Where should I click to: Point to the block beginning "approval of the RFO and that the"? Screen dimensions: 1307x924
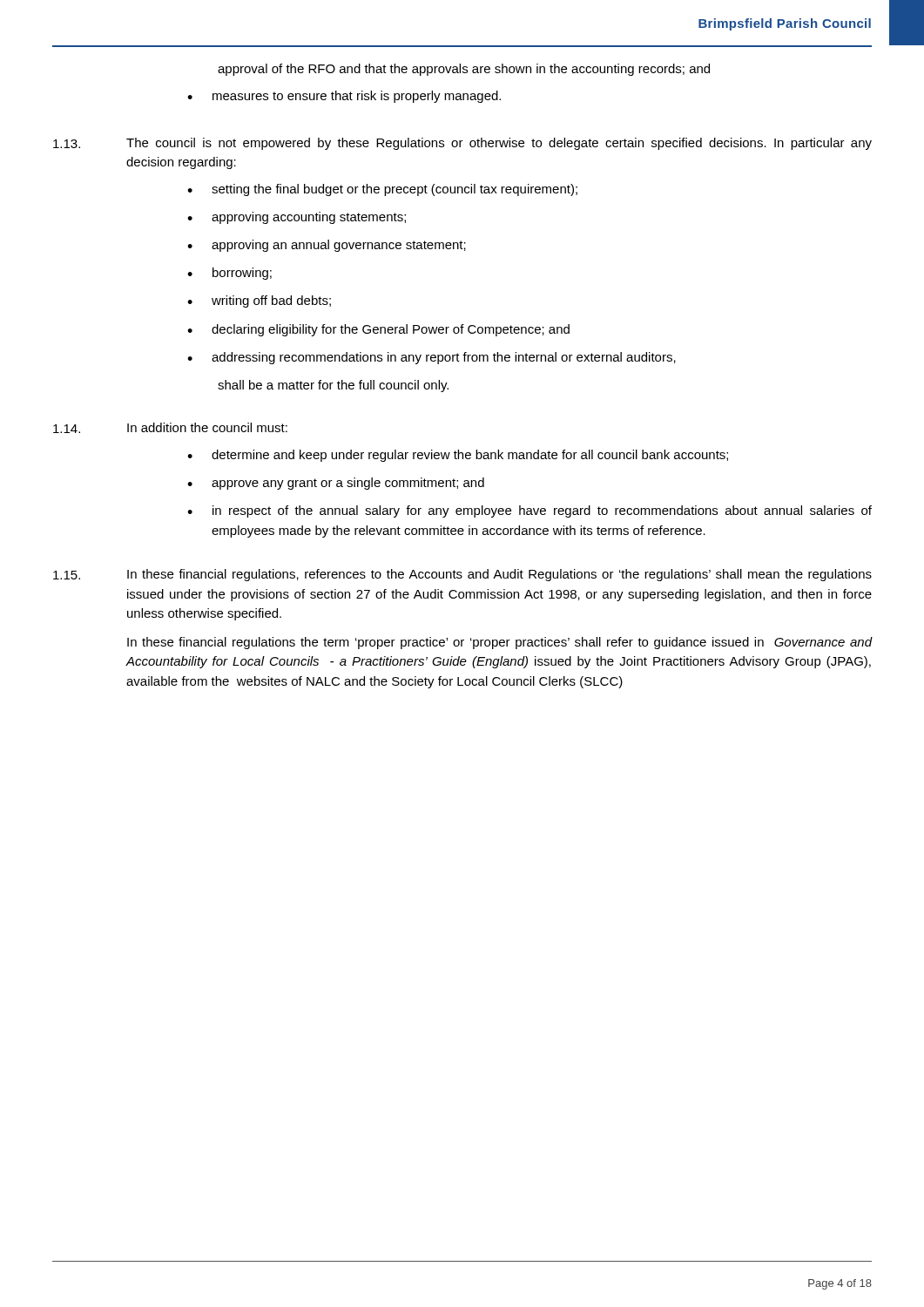click(x=464, y=68)
